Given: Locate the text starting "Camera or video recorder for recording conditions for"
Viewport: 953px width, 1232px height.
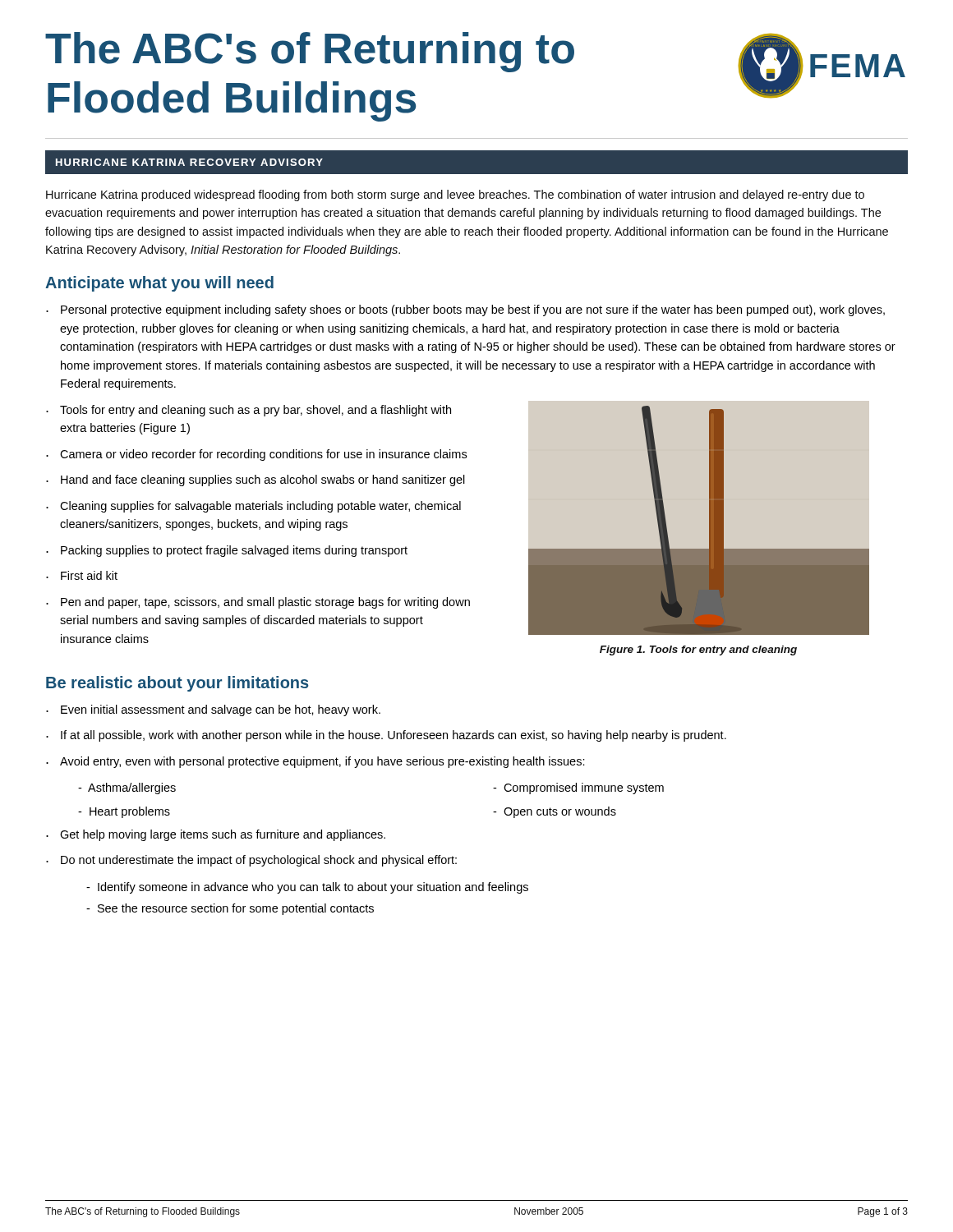Looking at the screenshot, I should pos(264,454).
